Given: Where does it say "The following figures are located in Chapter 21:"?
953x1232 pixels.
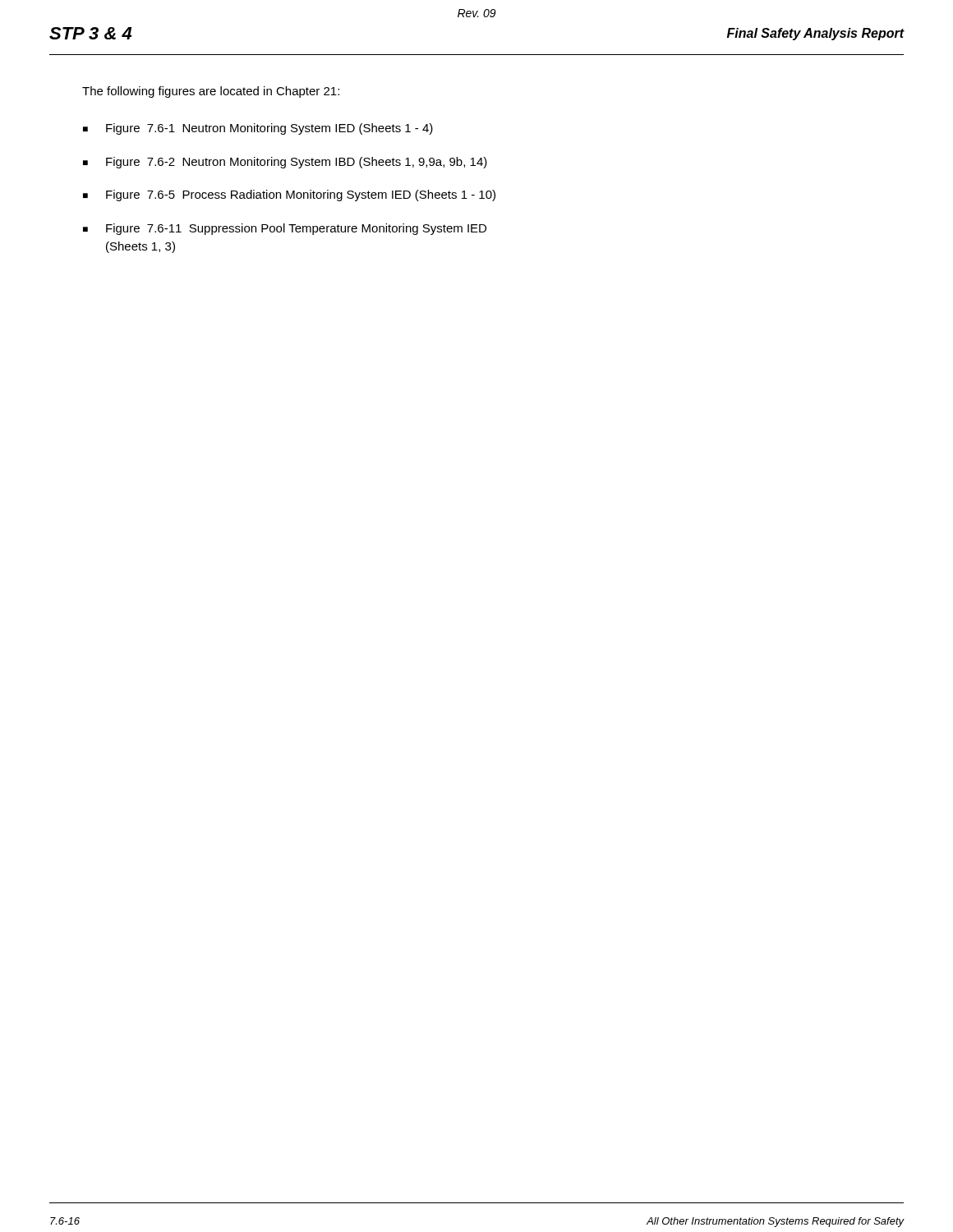Looking at the screenshot, I should point(211,91).
